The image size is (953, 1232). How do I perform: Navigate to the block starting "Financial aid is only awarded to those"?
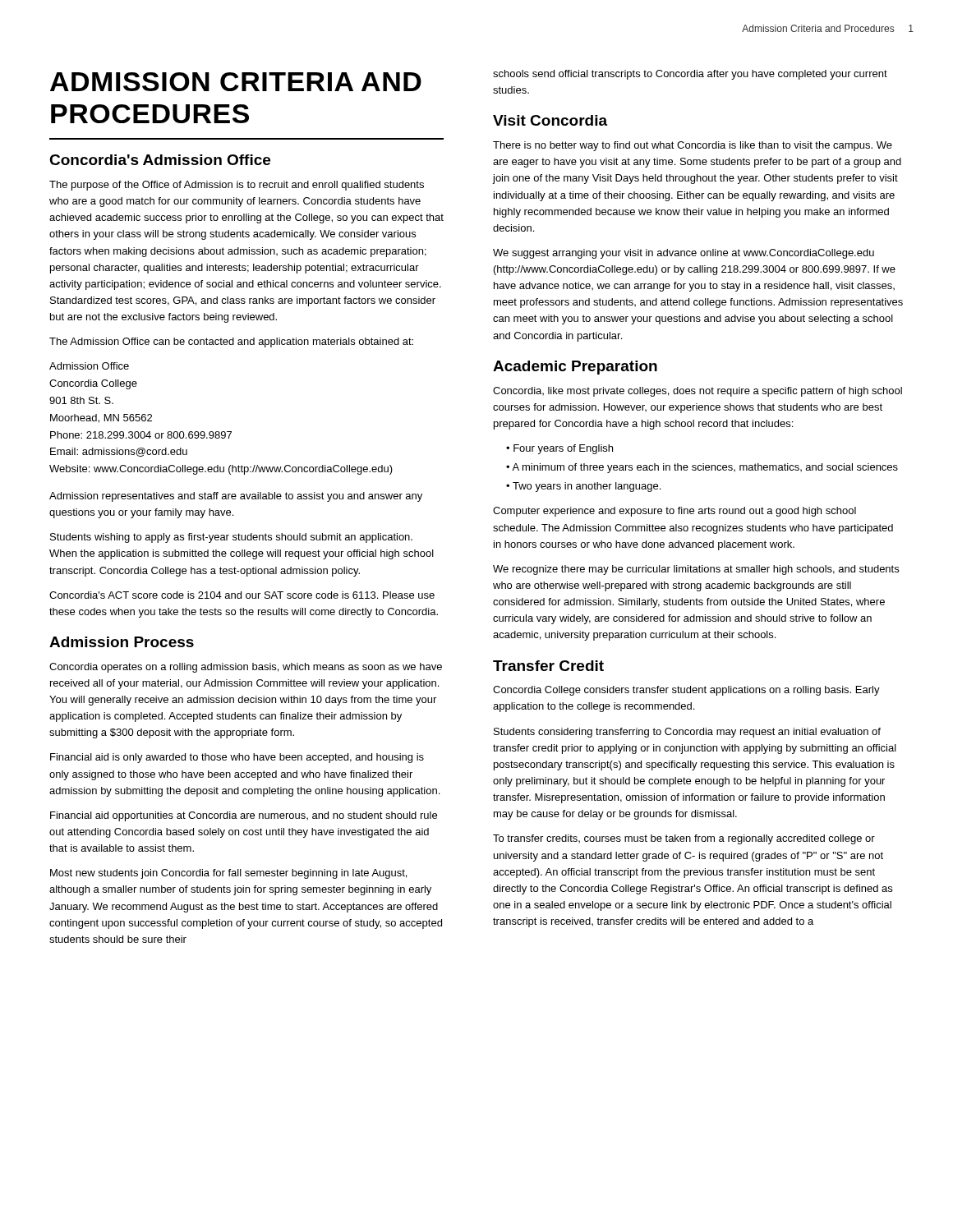pyautogui.click(x=246, y=774)
